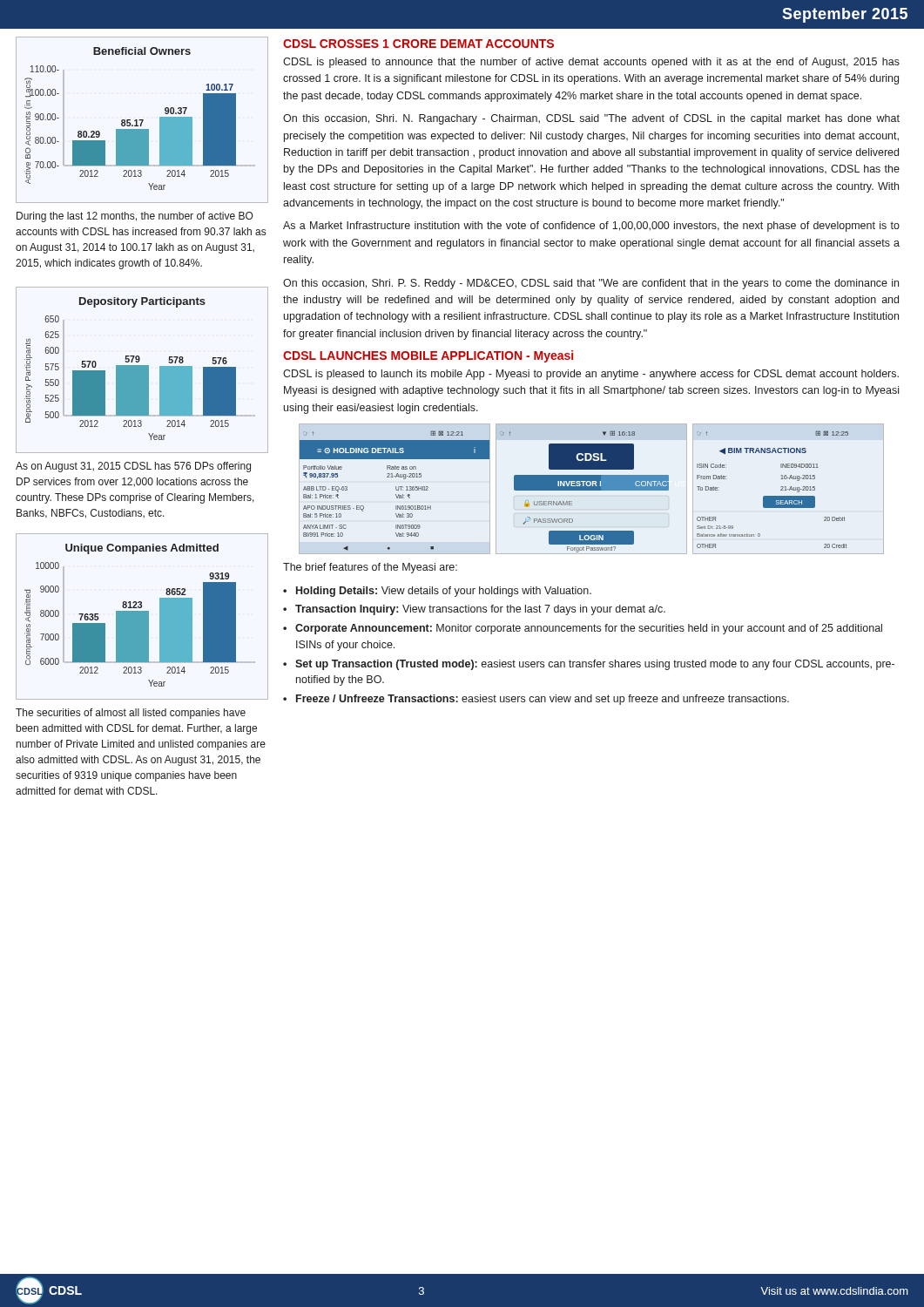Screen dimensions: 1307x924
Task: Point to the block beginning "As a Market Infrastructure institution"
Action: pyautogui.click(x=591, y=243)
